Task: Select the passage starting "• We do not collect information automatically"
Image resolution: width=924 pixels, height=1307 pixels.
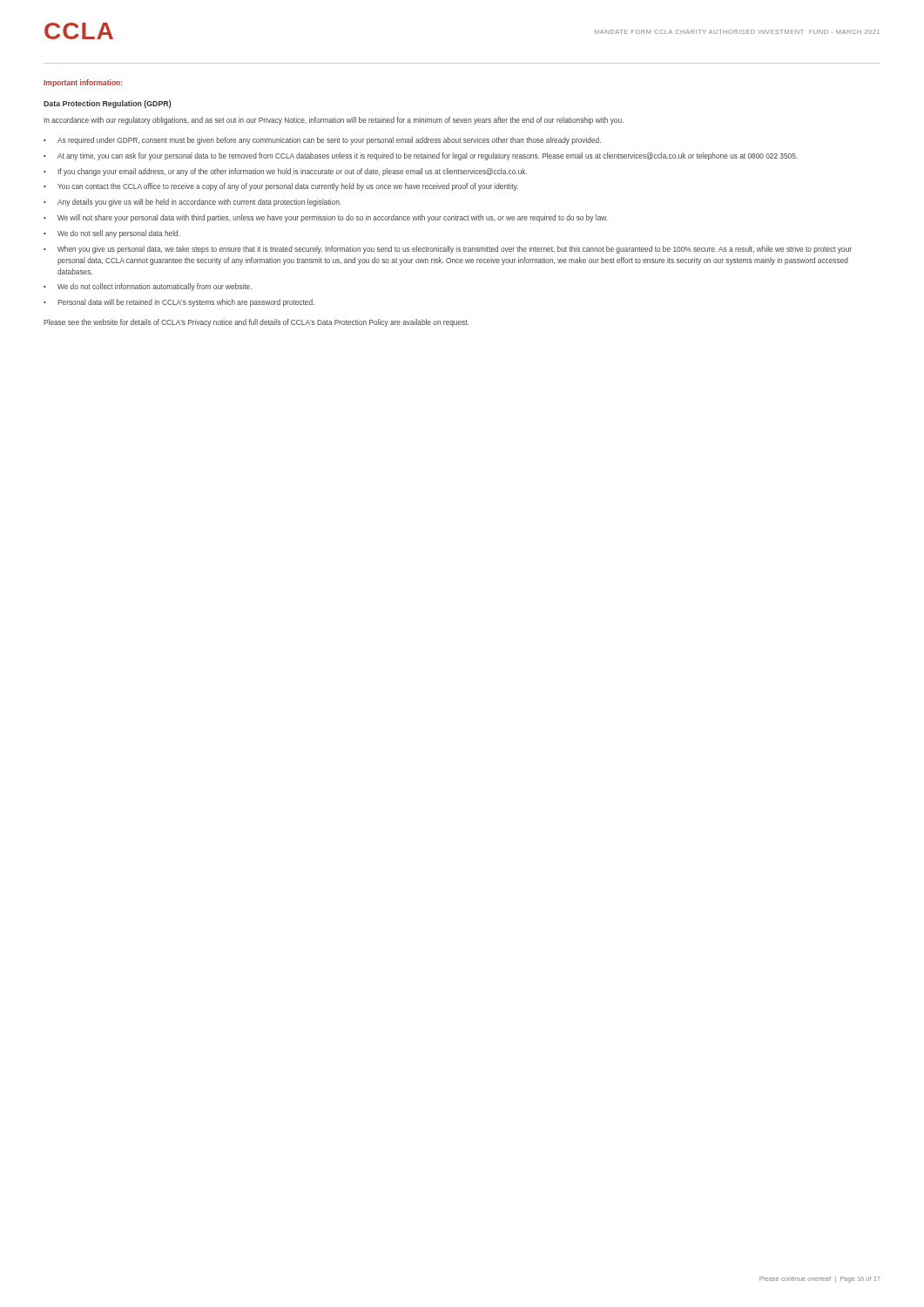Action: click(x=148, y=287)
